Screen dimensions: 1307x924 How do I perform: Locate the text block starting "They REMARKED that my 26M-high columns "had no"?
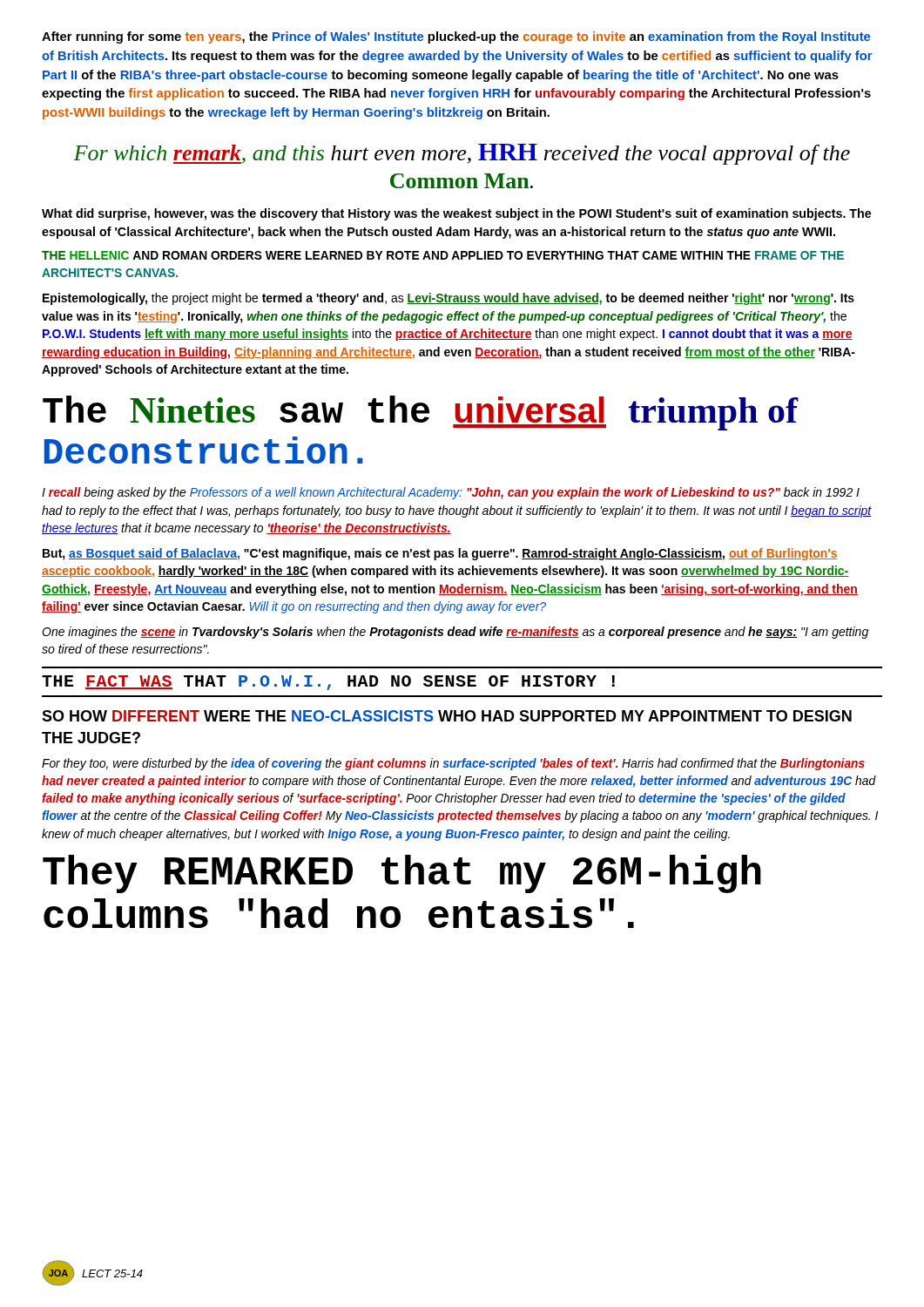(x=402, y=896)
